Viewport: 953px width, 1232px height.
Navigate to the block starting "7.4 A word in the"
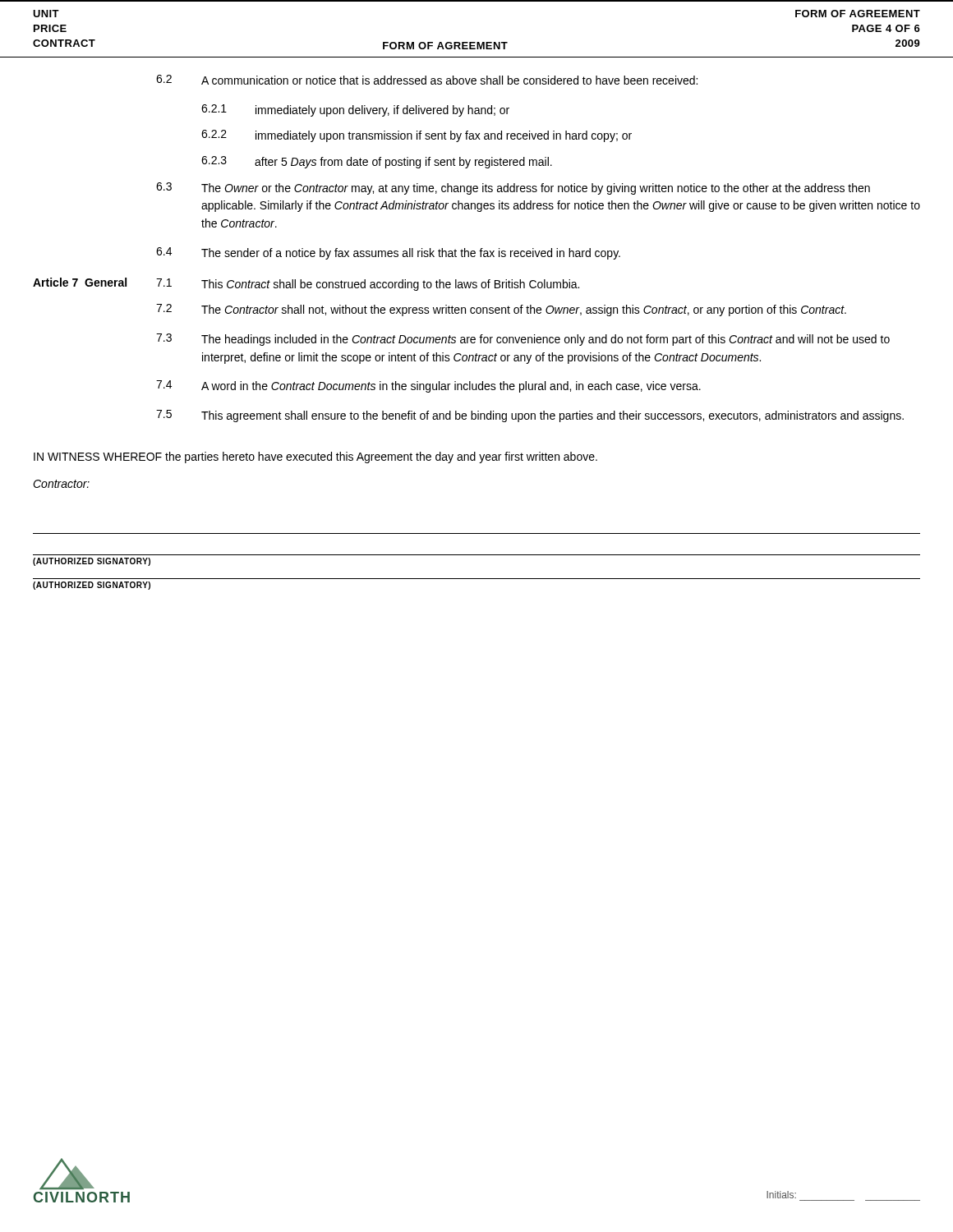[x=538, y=387]
